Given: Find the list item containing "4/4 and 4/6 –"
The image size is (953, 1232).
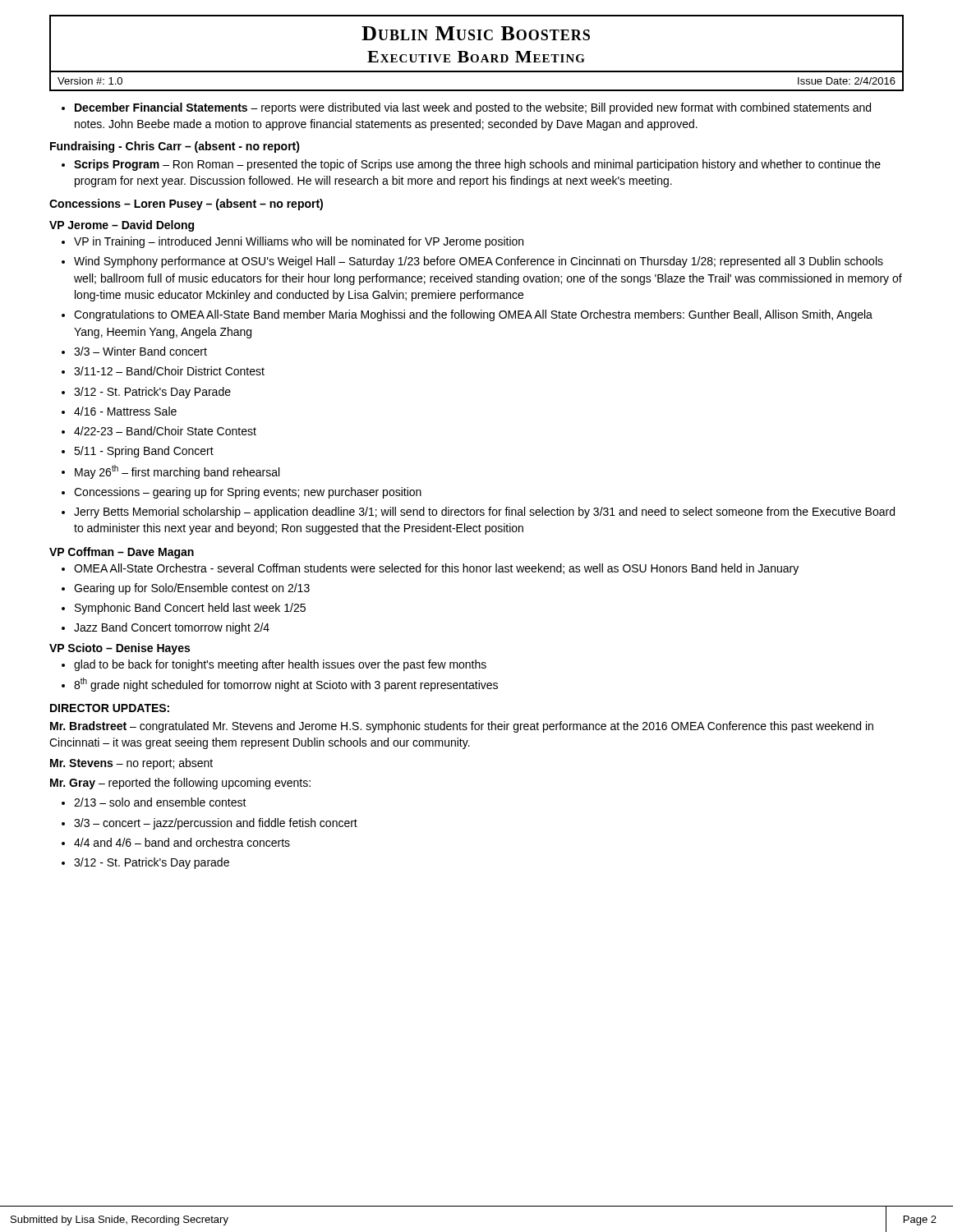Looking at the screenshot, I should [176, 842].
